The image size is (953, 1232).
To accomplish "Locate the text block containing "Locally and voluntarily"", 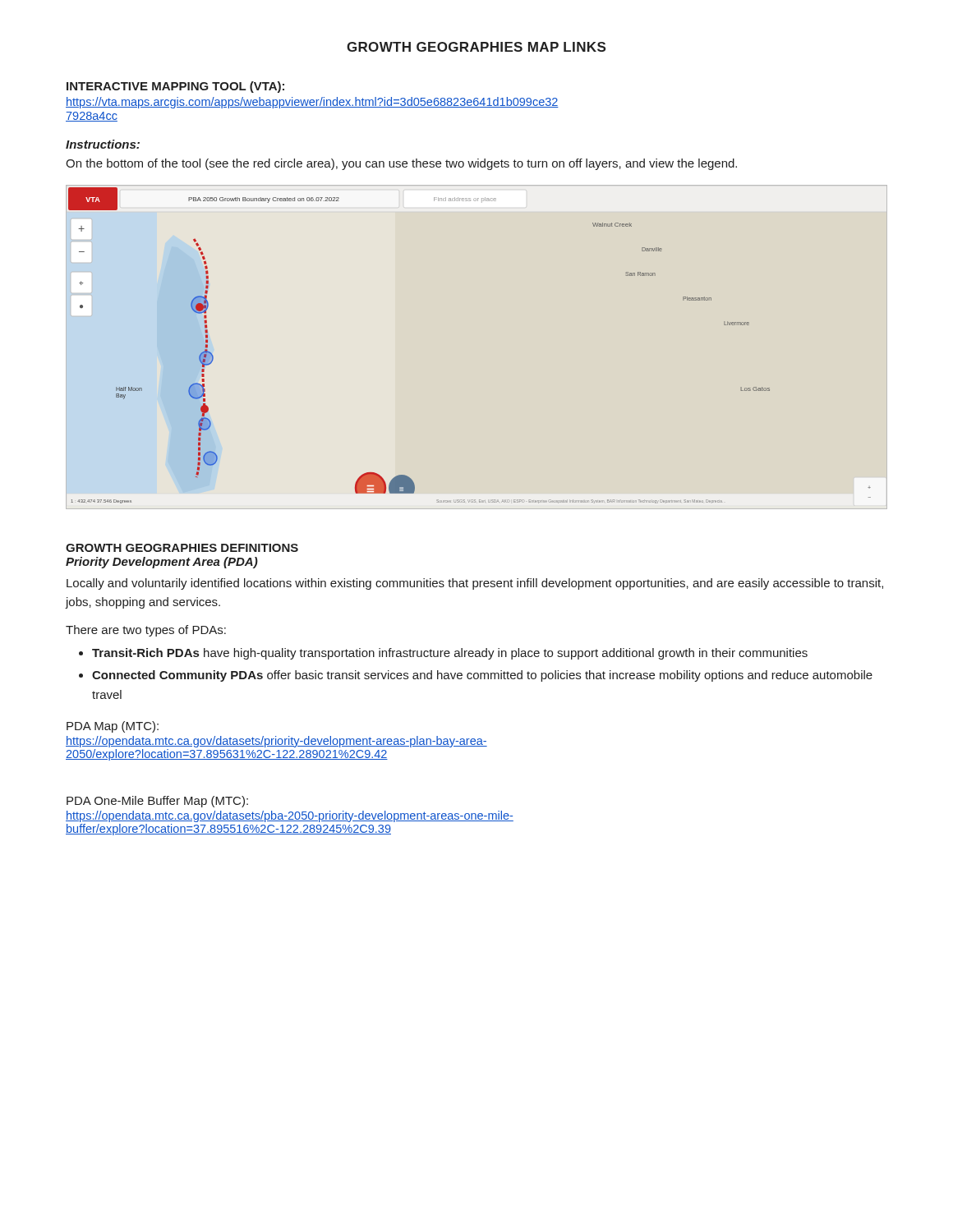I will tap(475, 592).
